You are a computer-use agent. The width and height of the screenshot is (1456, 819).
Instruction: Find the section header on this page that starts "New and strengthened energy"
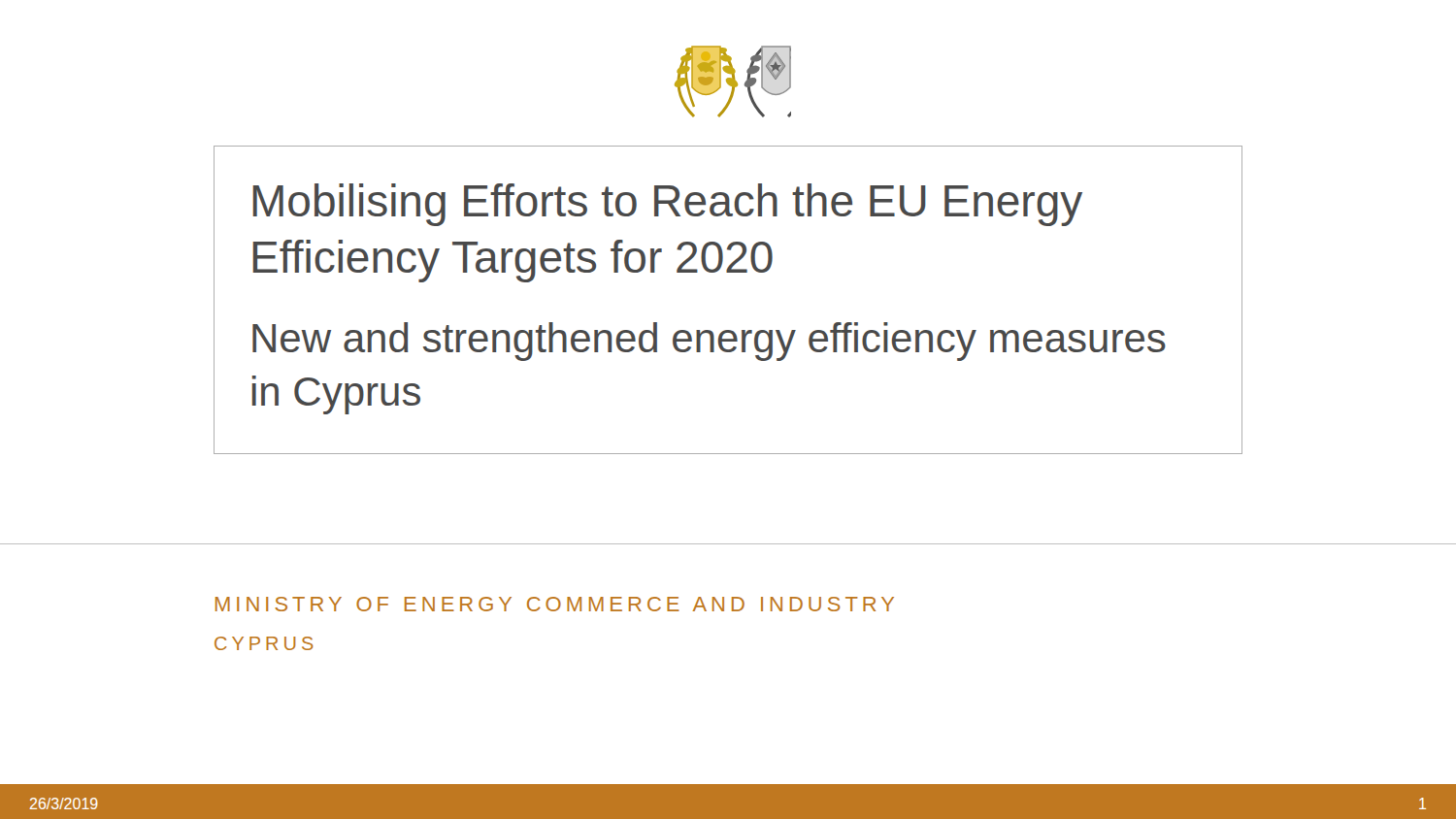[708, 365]
